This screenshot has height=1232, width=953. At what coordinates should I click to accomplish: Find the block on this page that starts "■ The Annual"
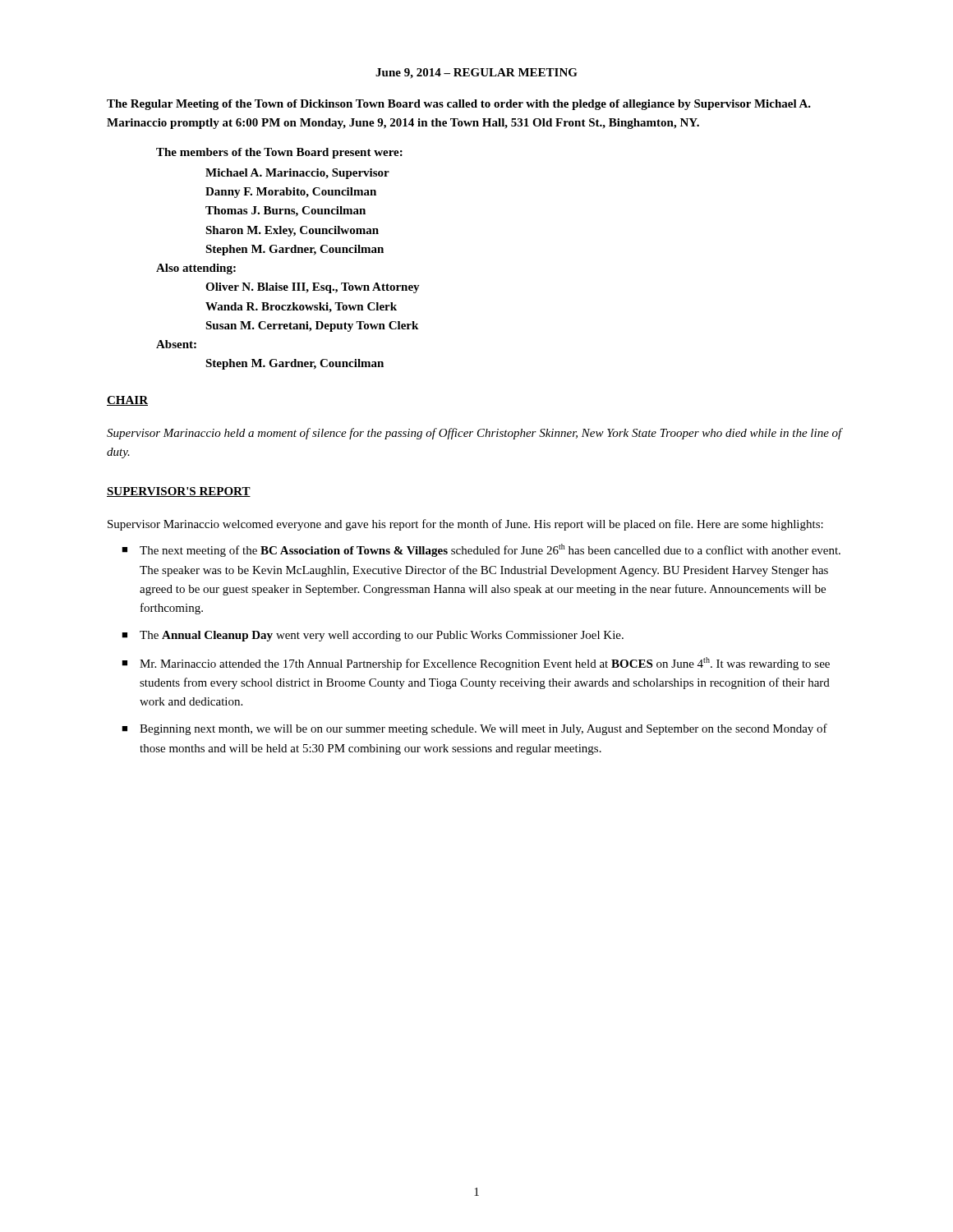[x=484, y=636]
